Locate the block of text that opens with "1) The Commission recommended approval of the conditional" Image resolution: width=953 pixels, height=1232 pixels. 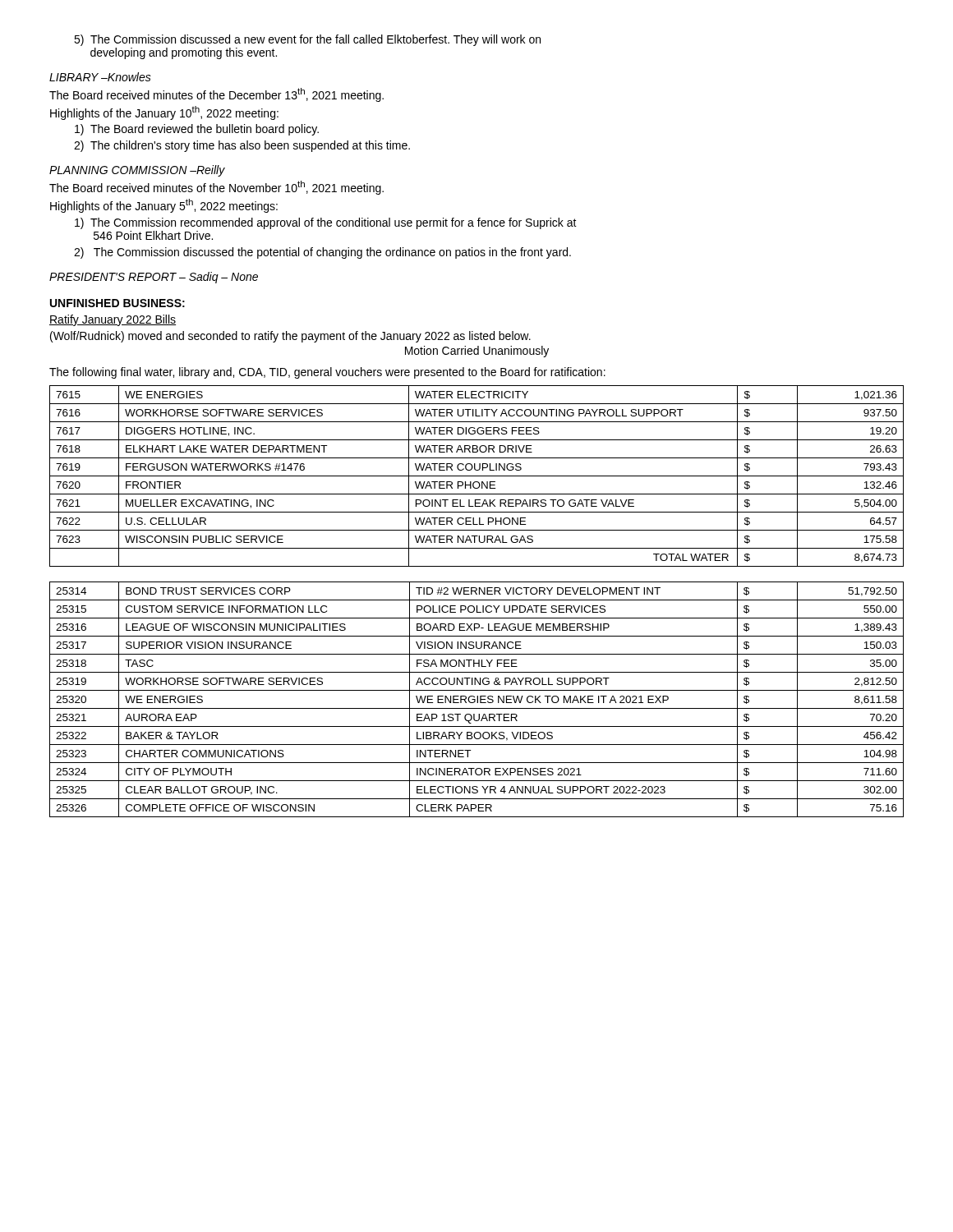(x=325, y=229)
